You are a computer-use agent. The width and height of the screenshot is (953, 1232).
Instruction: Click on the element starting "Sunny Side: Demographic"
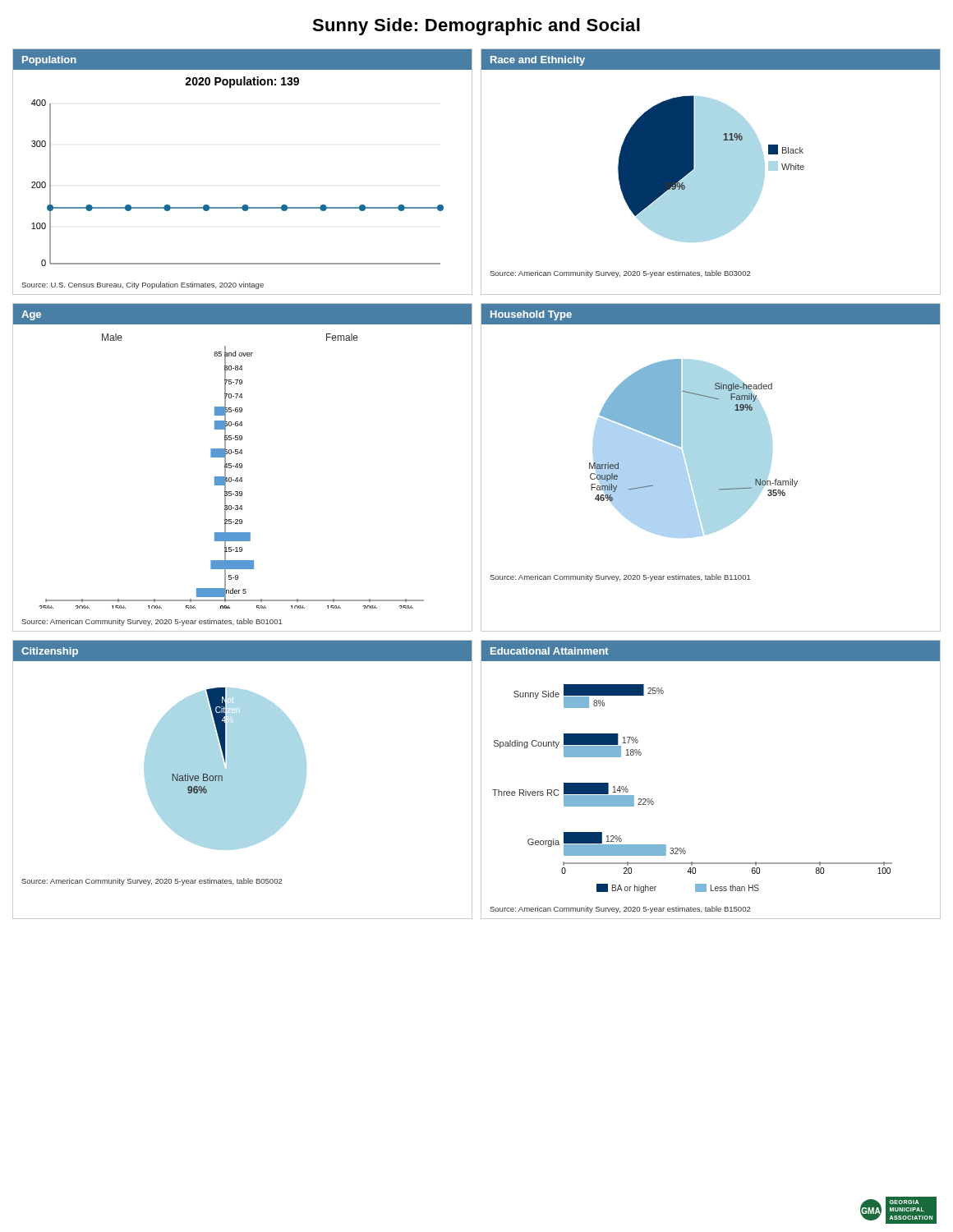[476, 25]
